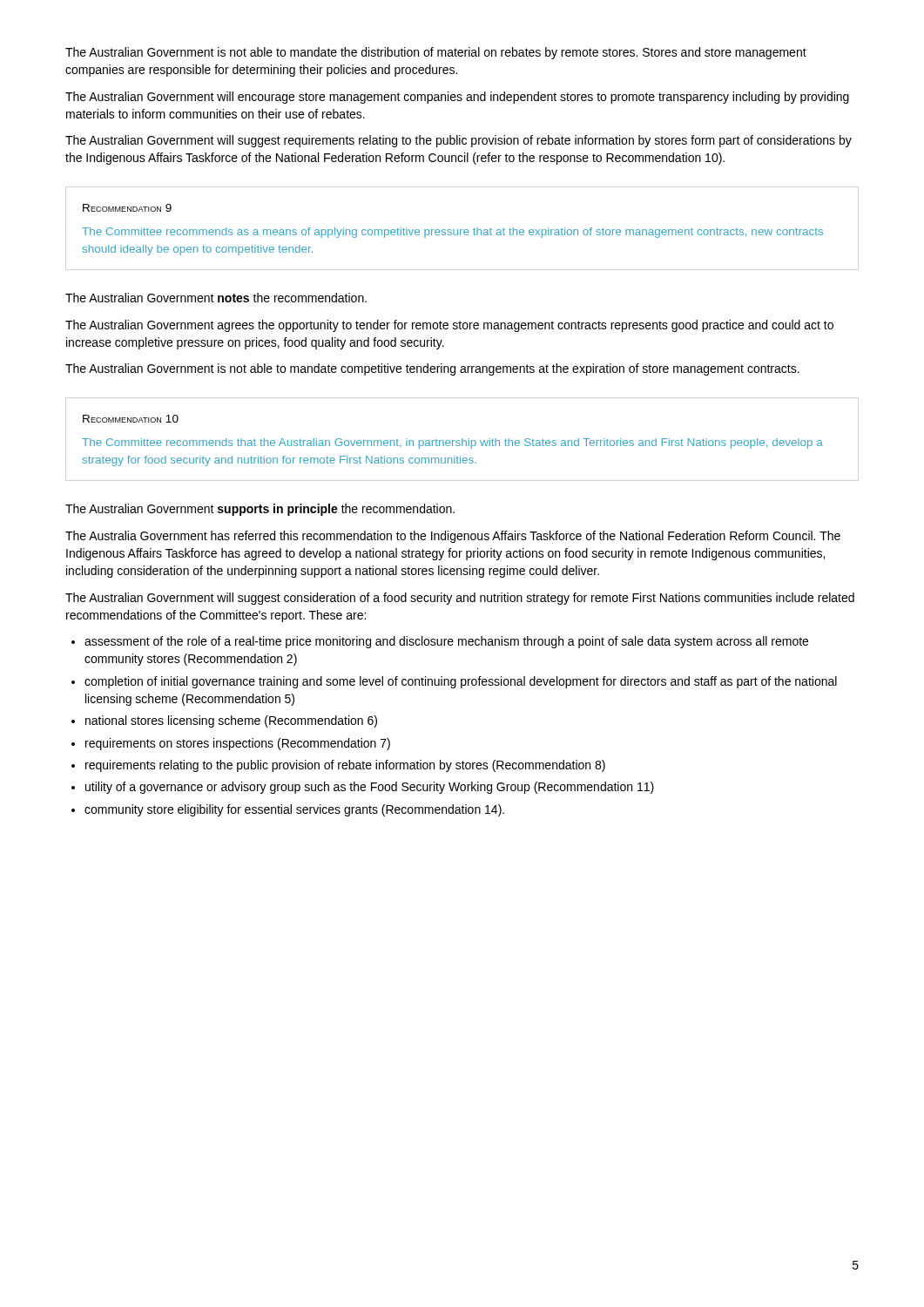Select the block starting "requirements on stores"

coord(238,744)
